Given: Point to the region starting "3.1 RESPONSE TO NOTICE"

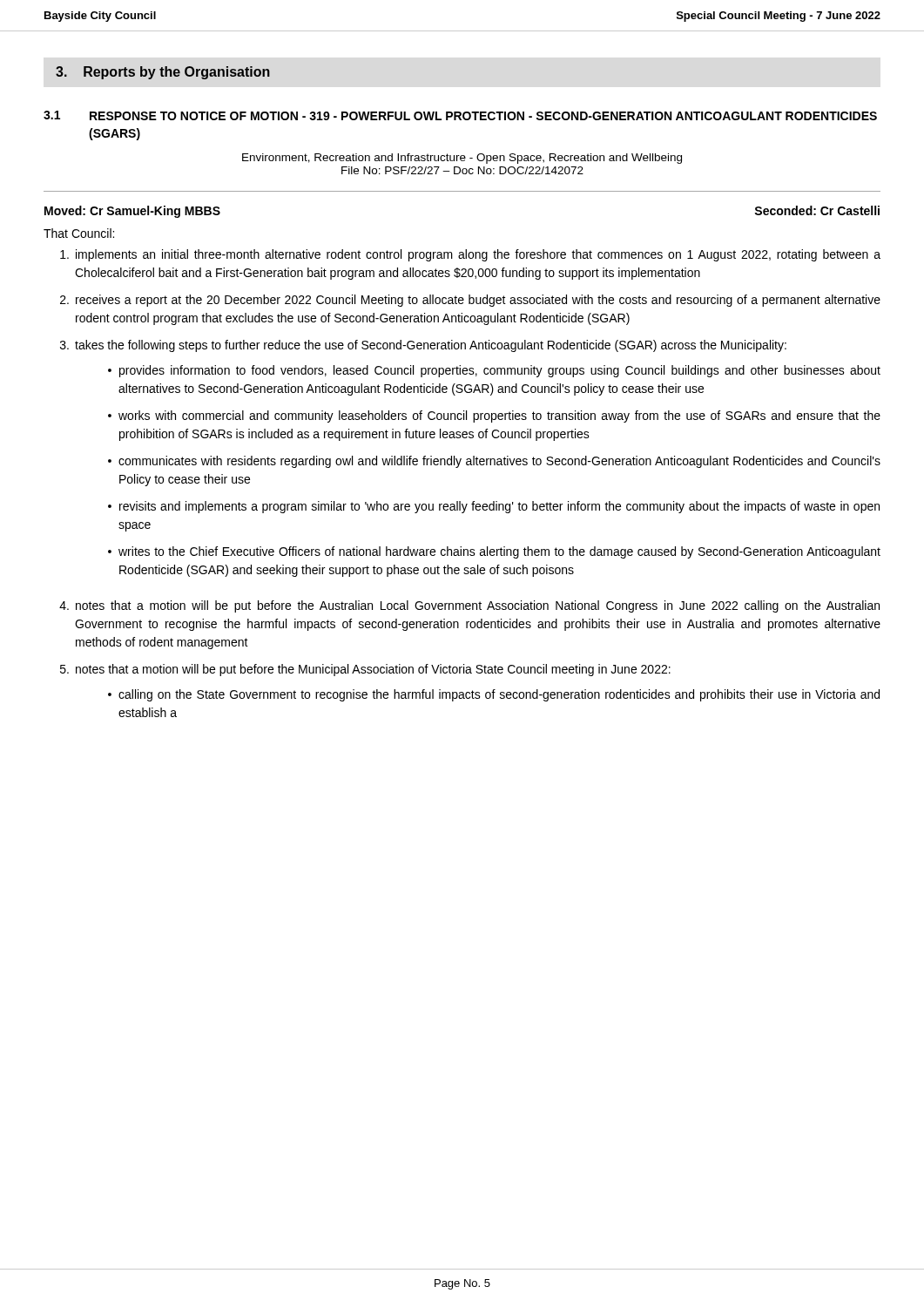Looking at the screenshot, I should (x=462, y=125).
